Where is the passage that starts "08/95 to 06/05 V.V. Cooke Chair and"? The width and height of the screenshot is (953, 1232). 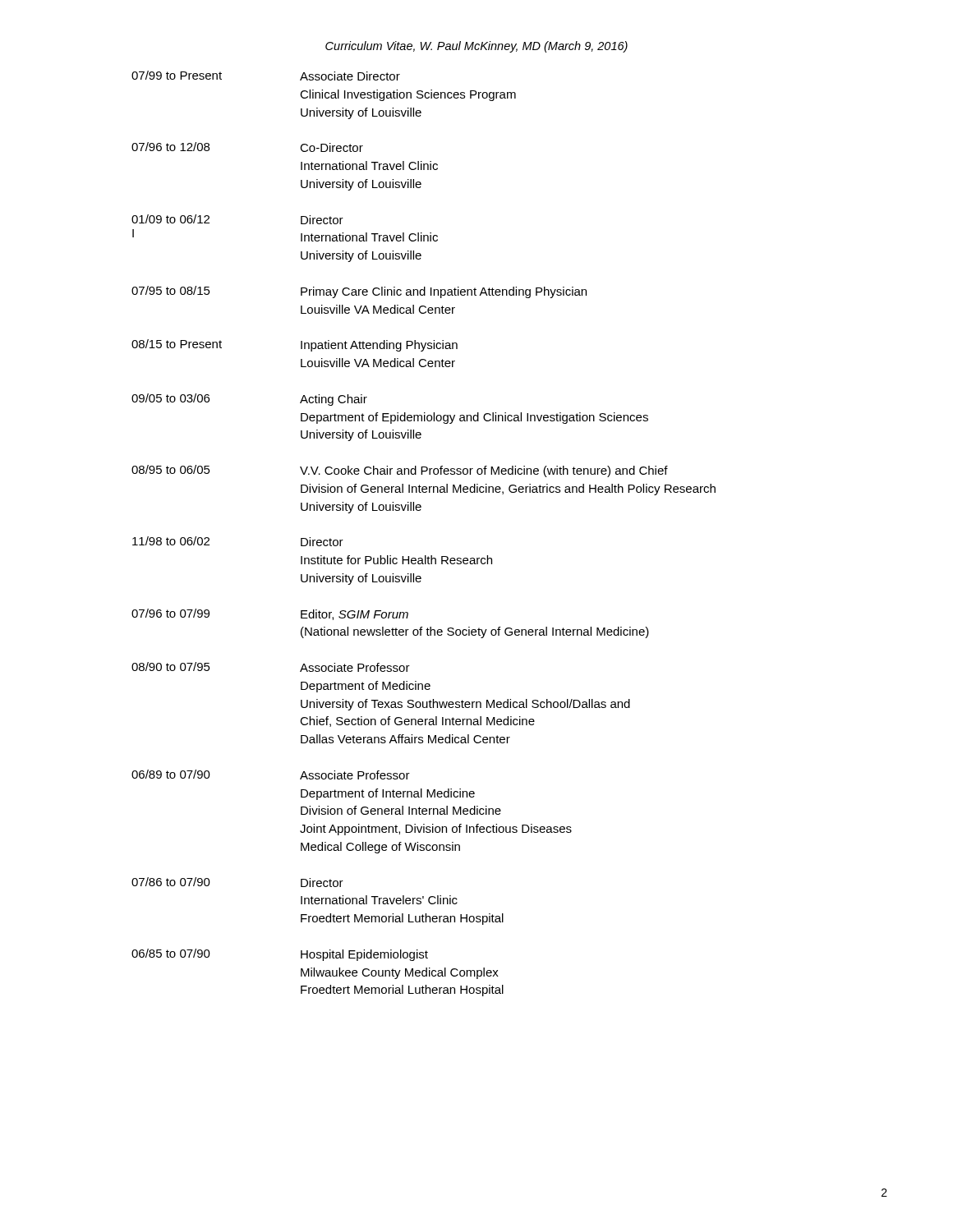pos(509,488)
